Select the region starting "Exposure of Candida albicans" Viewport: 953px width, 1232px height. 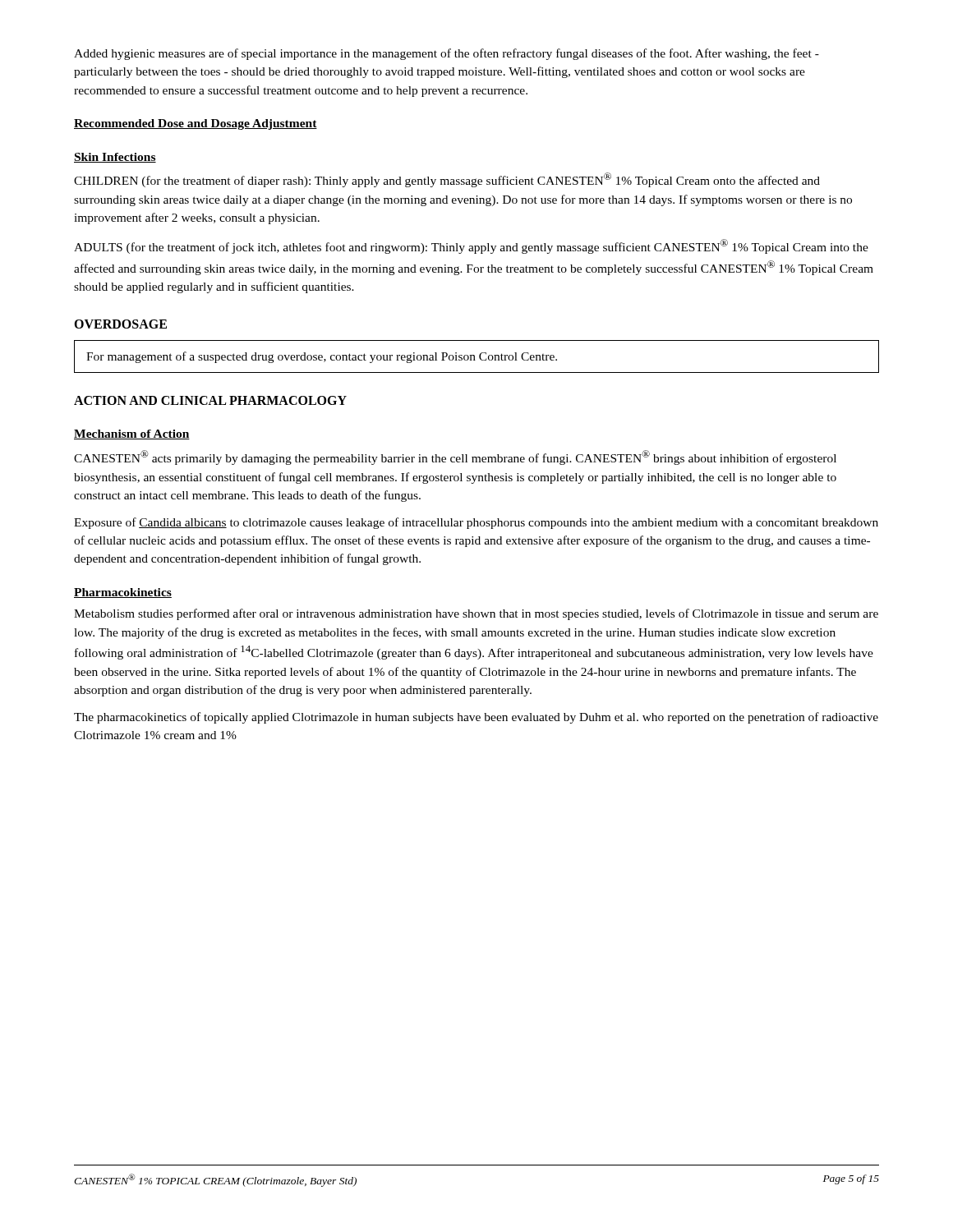pos(476,541)
